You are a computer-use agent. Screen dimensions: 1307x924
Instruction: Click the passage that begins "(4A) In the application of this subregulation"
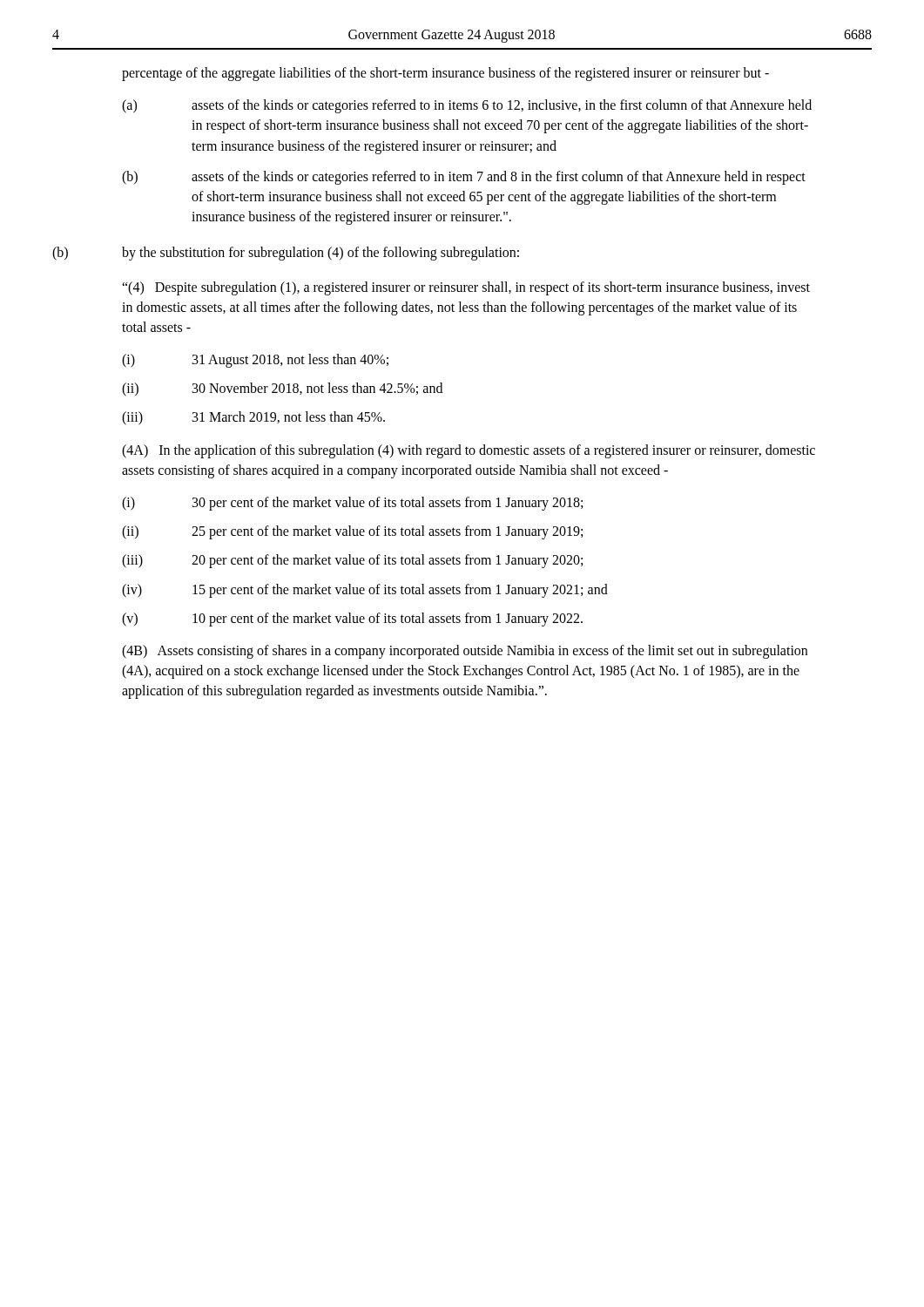pyautogui.click(x=469, y=460)
